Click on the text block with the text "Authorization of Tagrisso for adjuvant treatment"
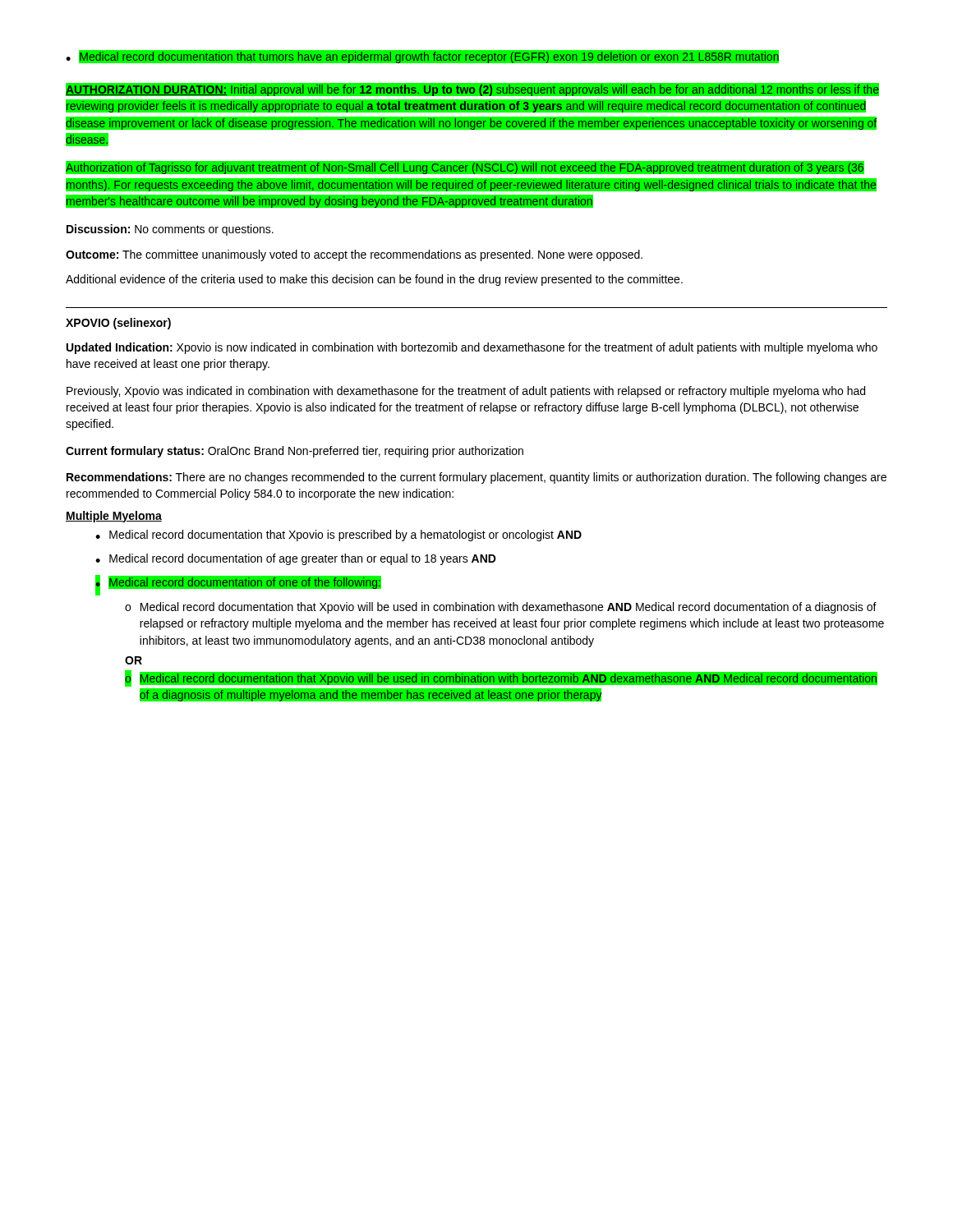This screenshot has width=953, height=1232. [471, 184]
